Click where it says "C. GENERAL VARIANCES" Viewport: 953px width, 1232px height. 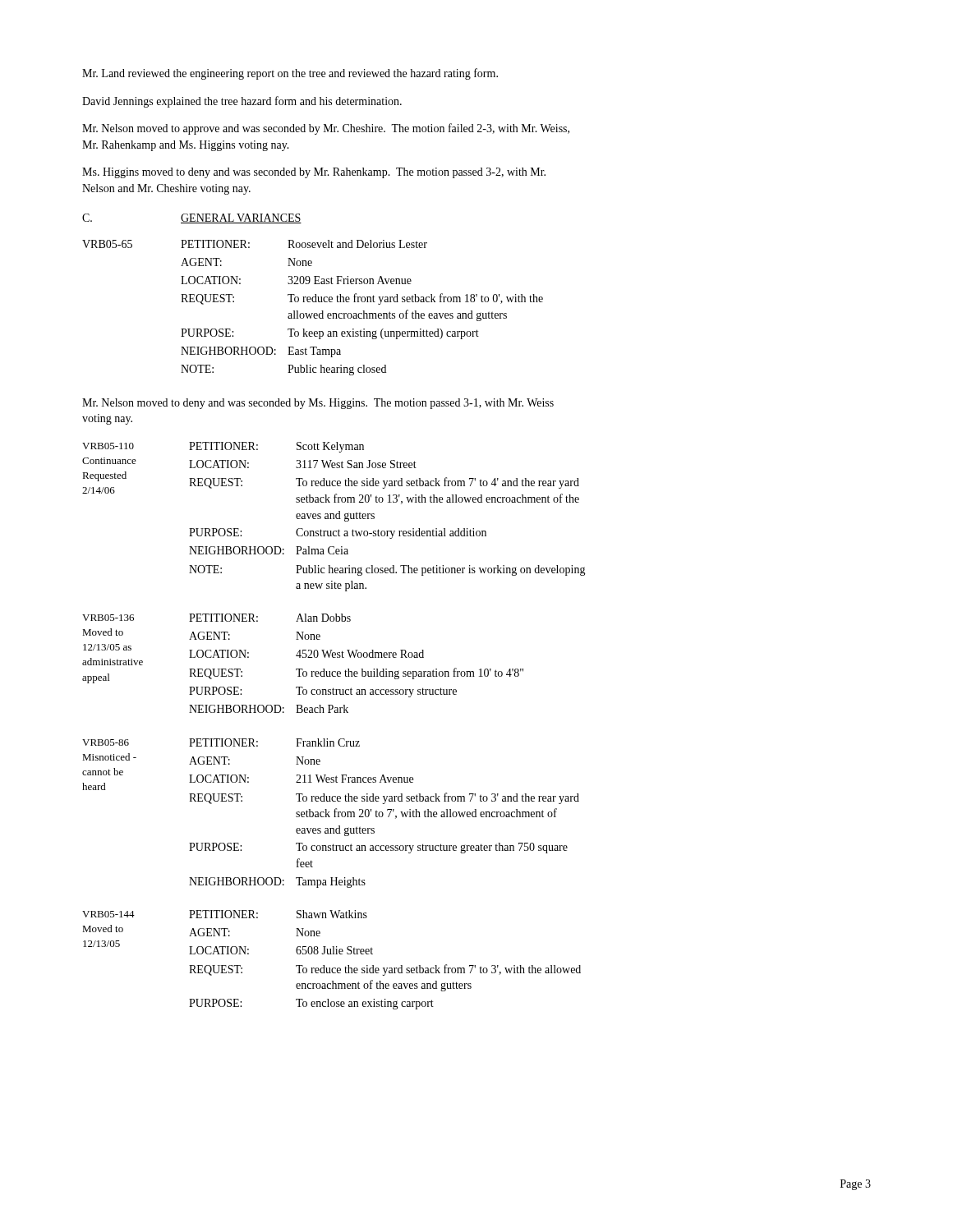192,218
